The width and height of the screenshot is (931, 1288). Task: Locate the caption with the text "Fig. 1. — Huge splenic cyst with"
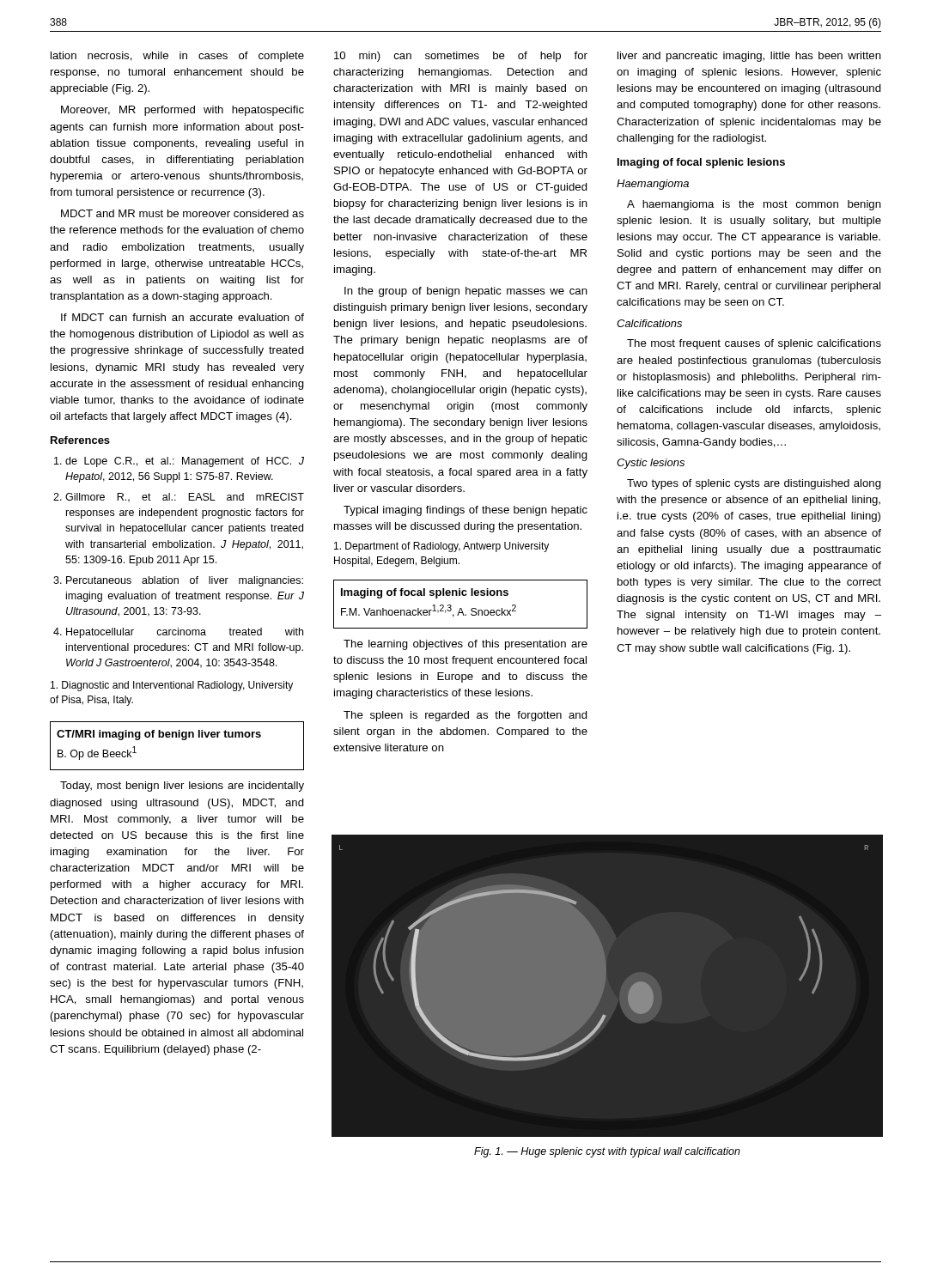(607, 1151)
